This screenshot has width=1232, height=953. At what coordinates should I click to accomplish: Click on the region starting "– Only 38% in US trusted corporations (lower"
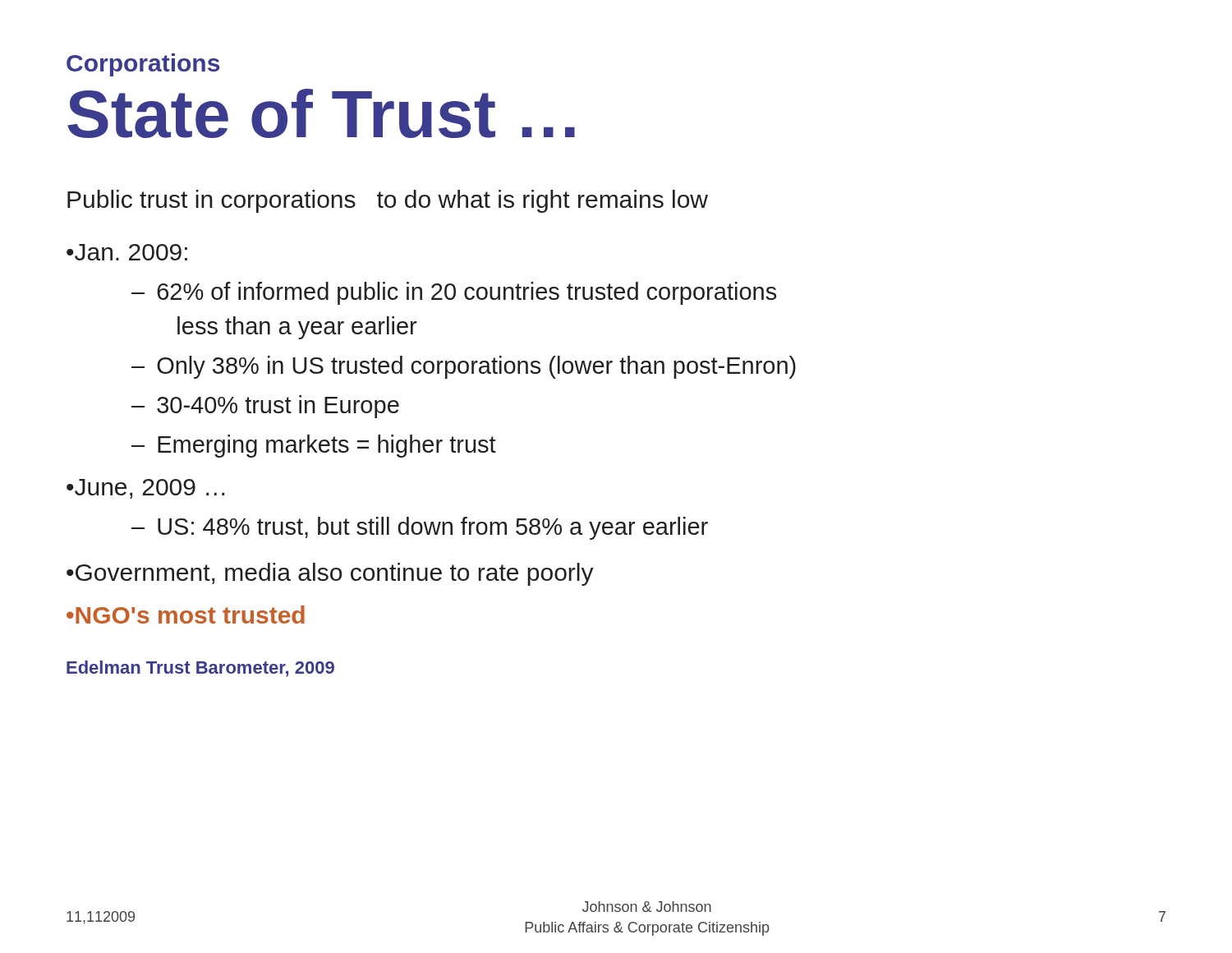[464, 366]
